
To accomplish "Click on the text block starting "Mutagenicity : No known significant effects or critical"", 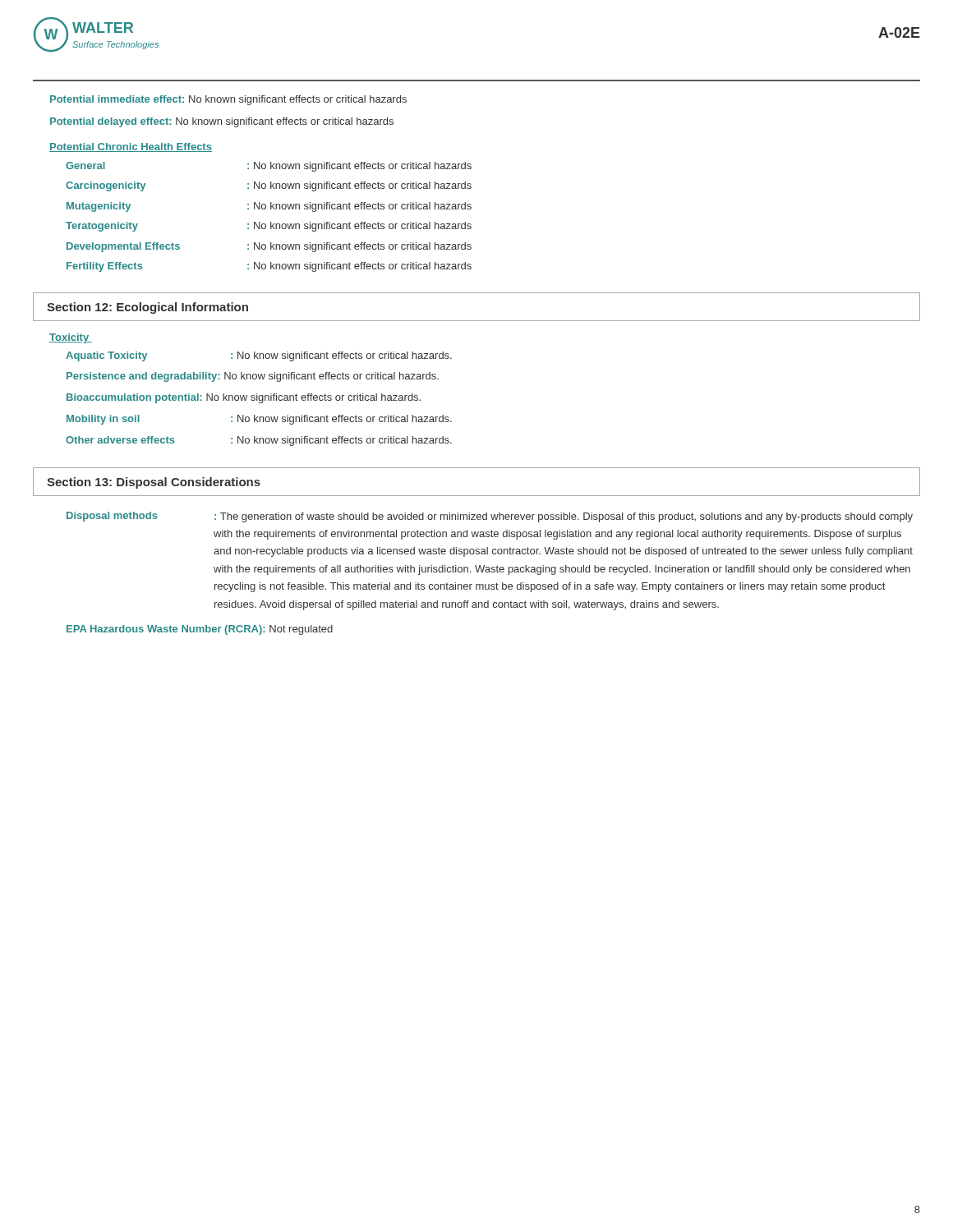I will [x=269, y=207].
